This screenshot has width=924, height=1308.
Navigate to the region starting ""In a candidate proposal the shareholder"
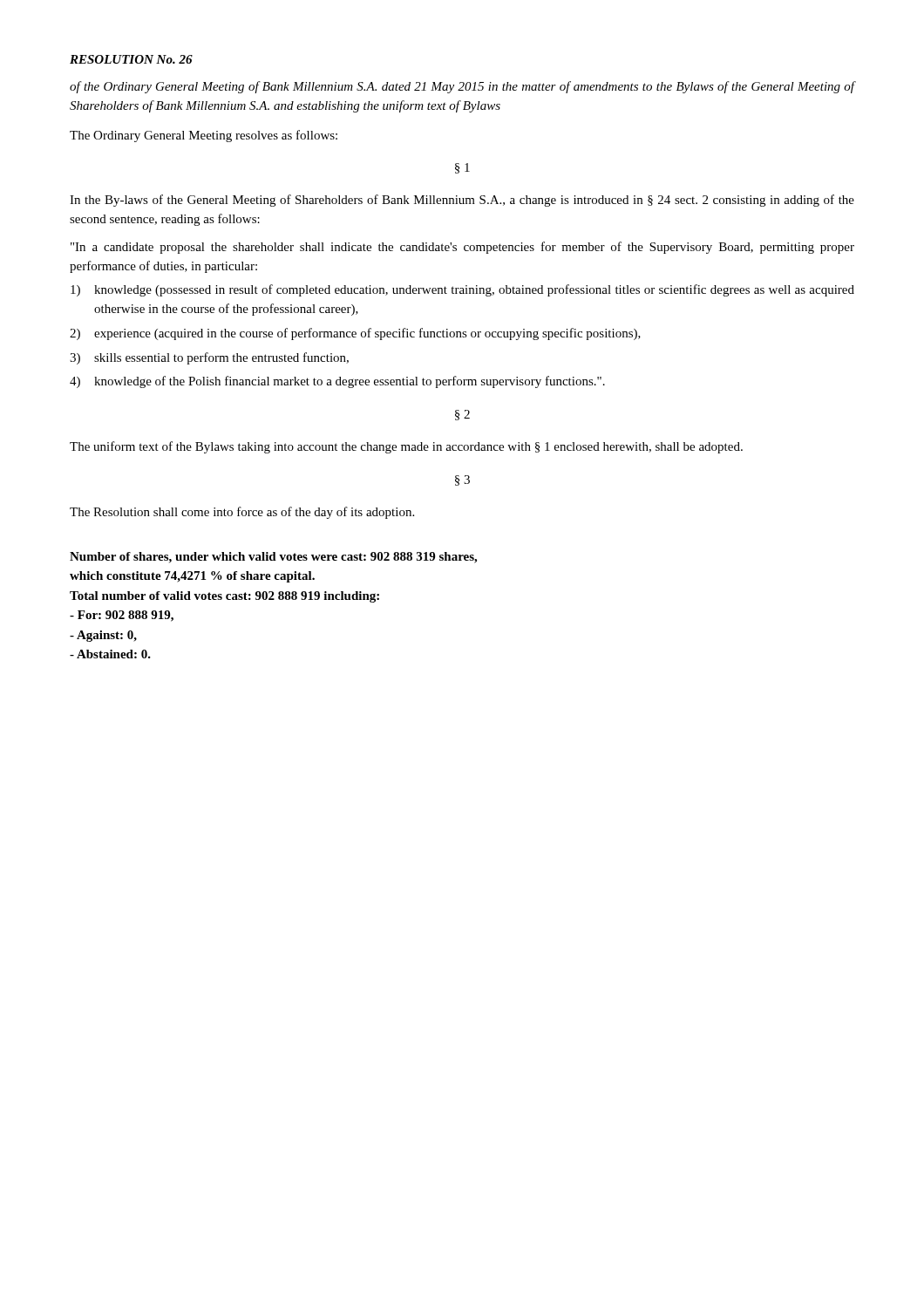(x=462, y=257)
